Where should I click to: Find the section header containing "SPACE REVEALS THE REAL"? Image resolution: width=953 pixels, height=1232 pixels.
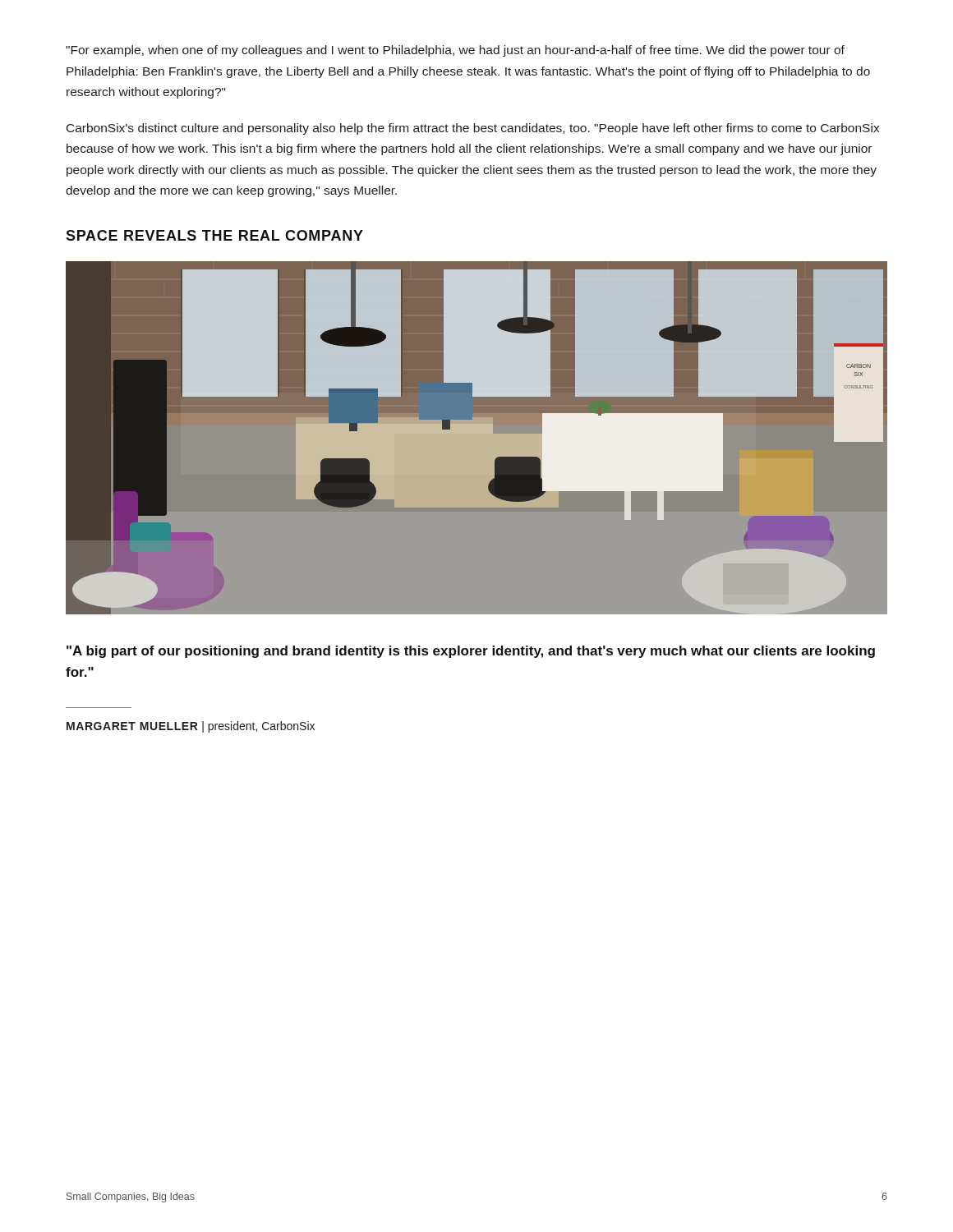[215, 236]
